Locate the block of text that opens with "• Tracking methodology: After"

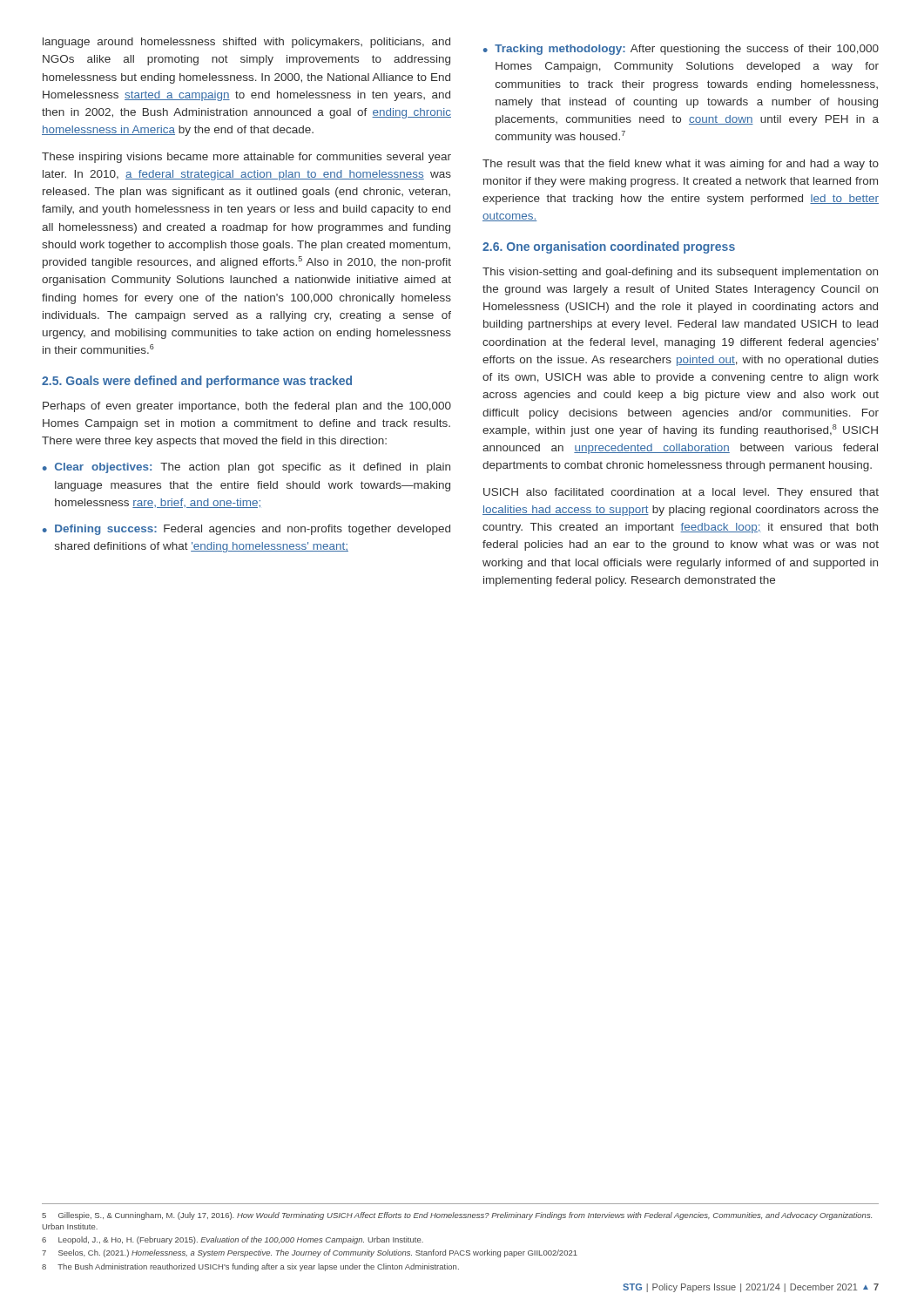tap(681, 93)
